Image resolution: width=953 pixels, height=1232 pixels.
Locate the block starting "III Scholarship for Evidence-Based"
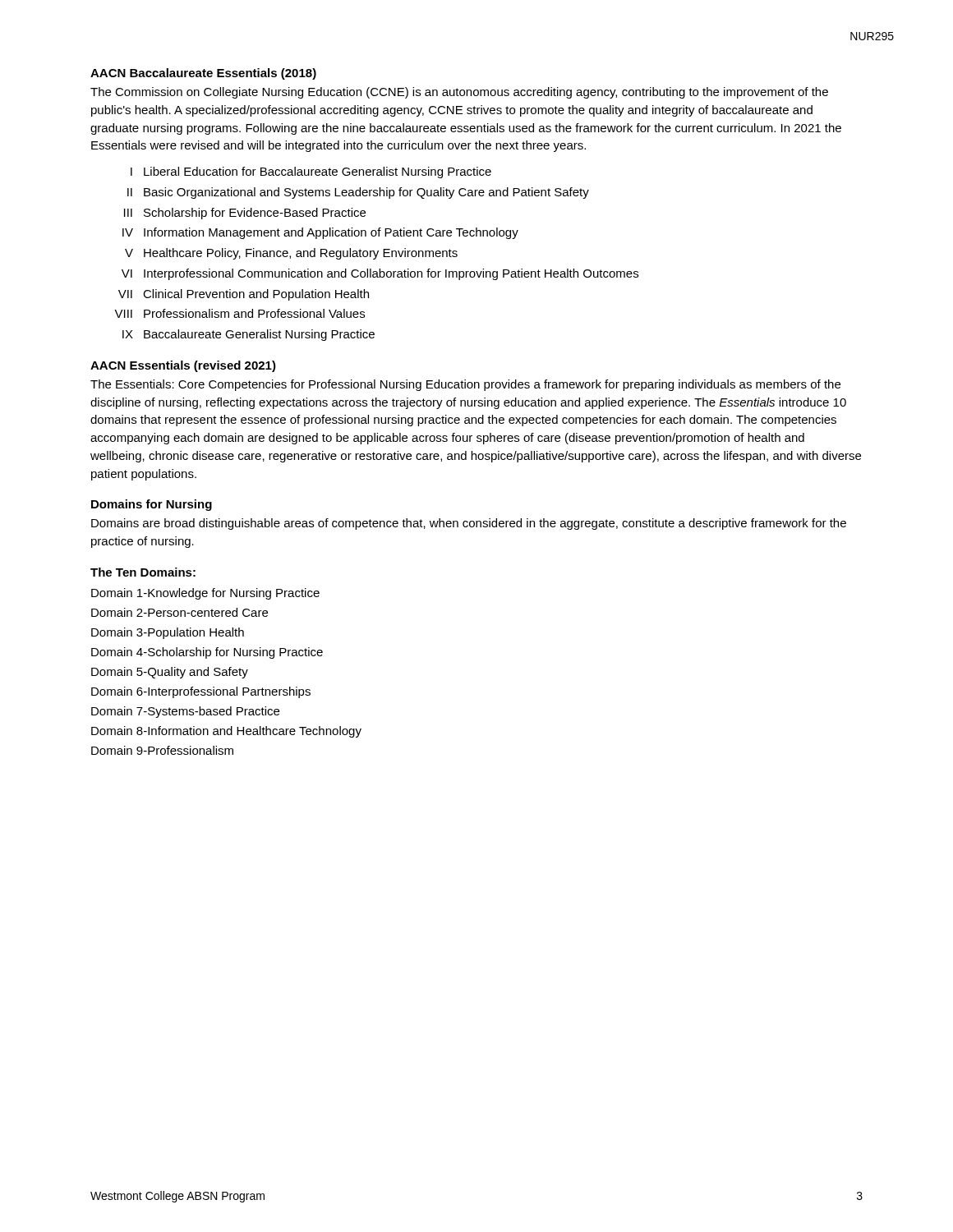pyautogui.click(x=245, y=214)
